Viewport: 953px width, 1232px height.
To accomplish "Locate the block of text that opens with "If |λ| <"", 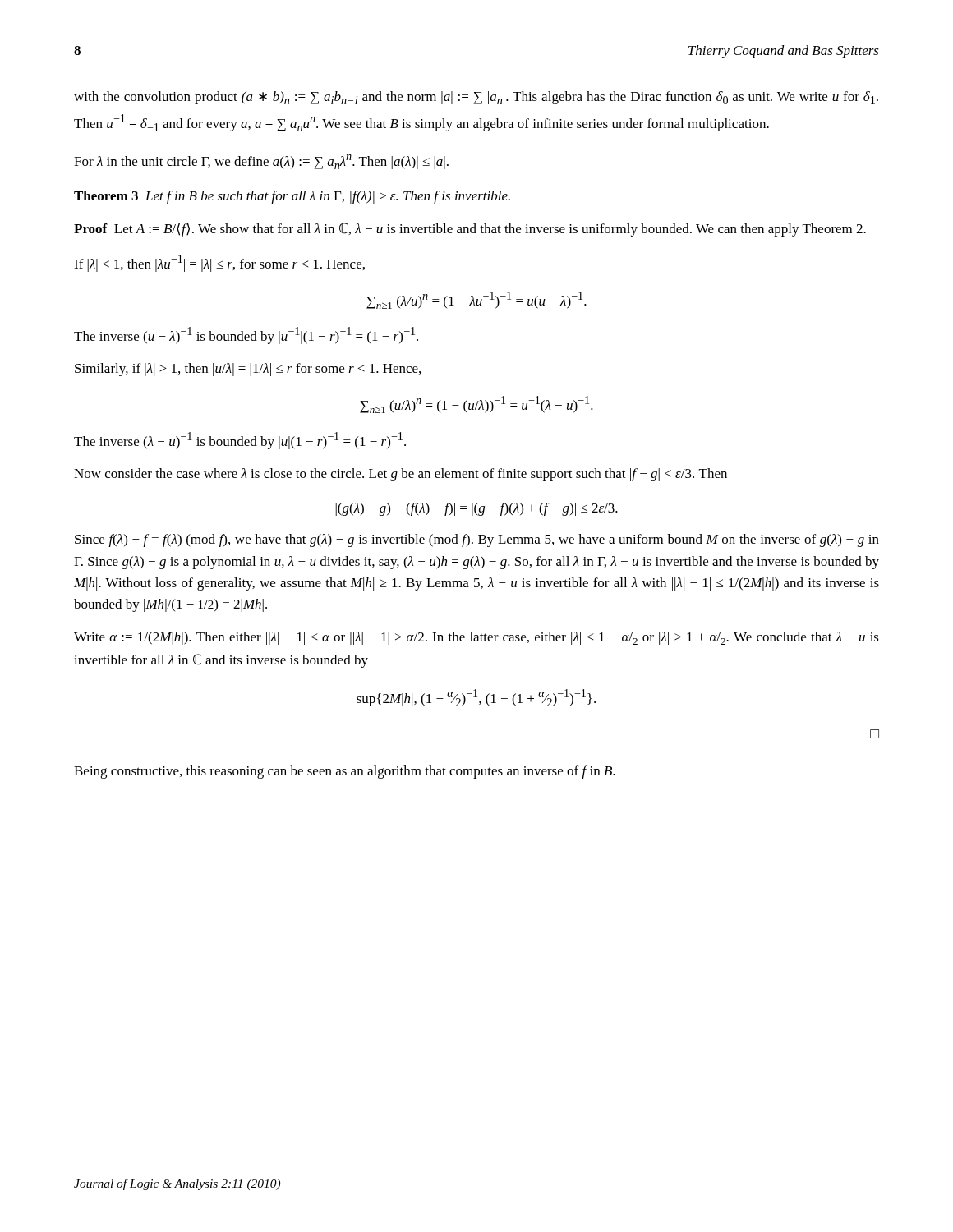I will pos(219,263).
